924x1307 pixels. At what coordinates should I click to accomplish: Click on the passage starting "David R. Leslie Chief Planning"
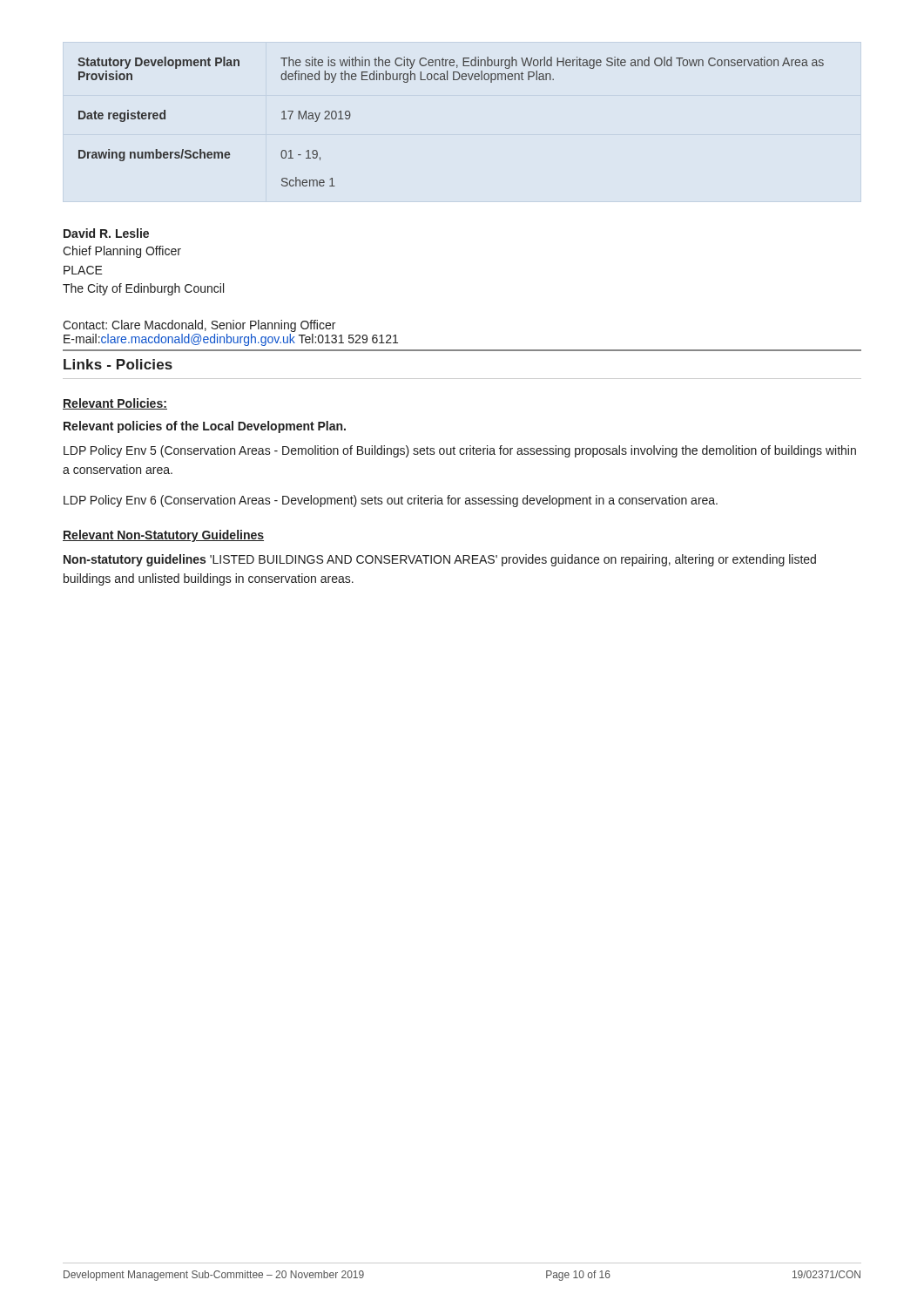(x=106, y=233)
